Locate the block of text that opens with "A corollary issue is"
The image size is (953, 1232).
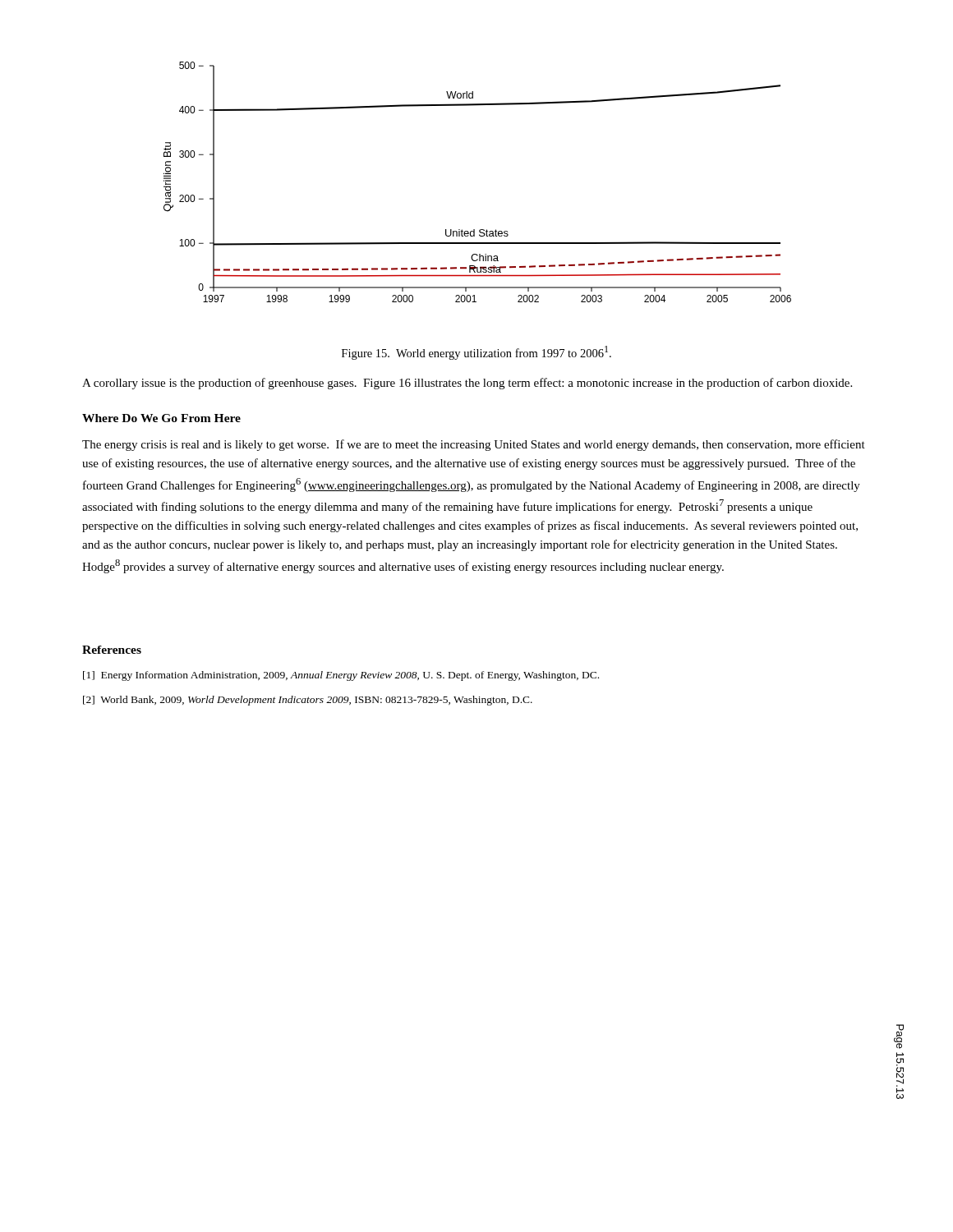click(x=468, y=383)
